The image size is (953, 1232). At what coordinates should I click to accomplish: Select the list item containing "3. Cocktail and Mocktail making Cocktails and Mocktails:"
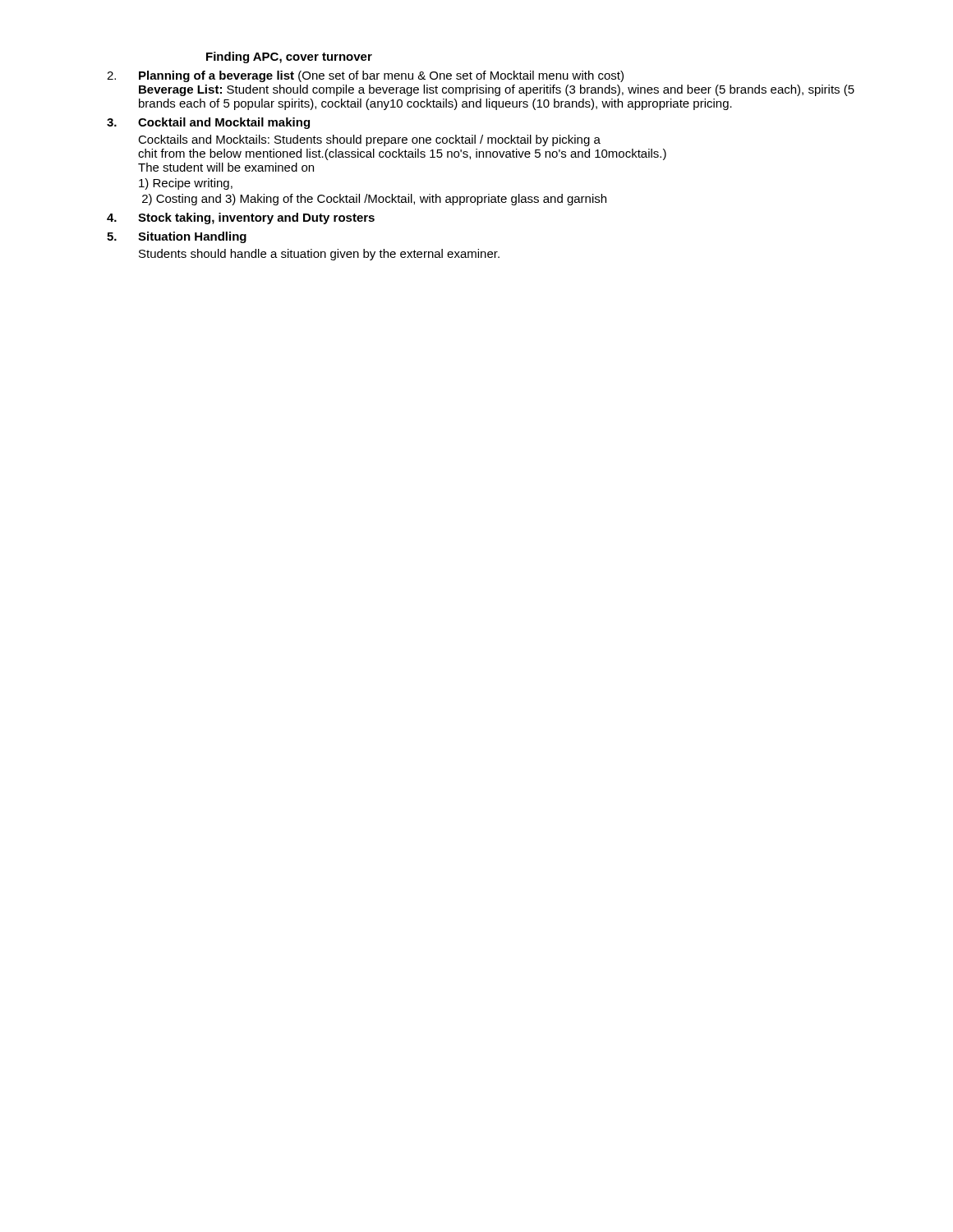pos(489,160)
